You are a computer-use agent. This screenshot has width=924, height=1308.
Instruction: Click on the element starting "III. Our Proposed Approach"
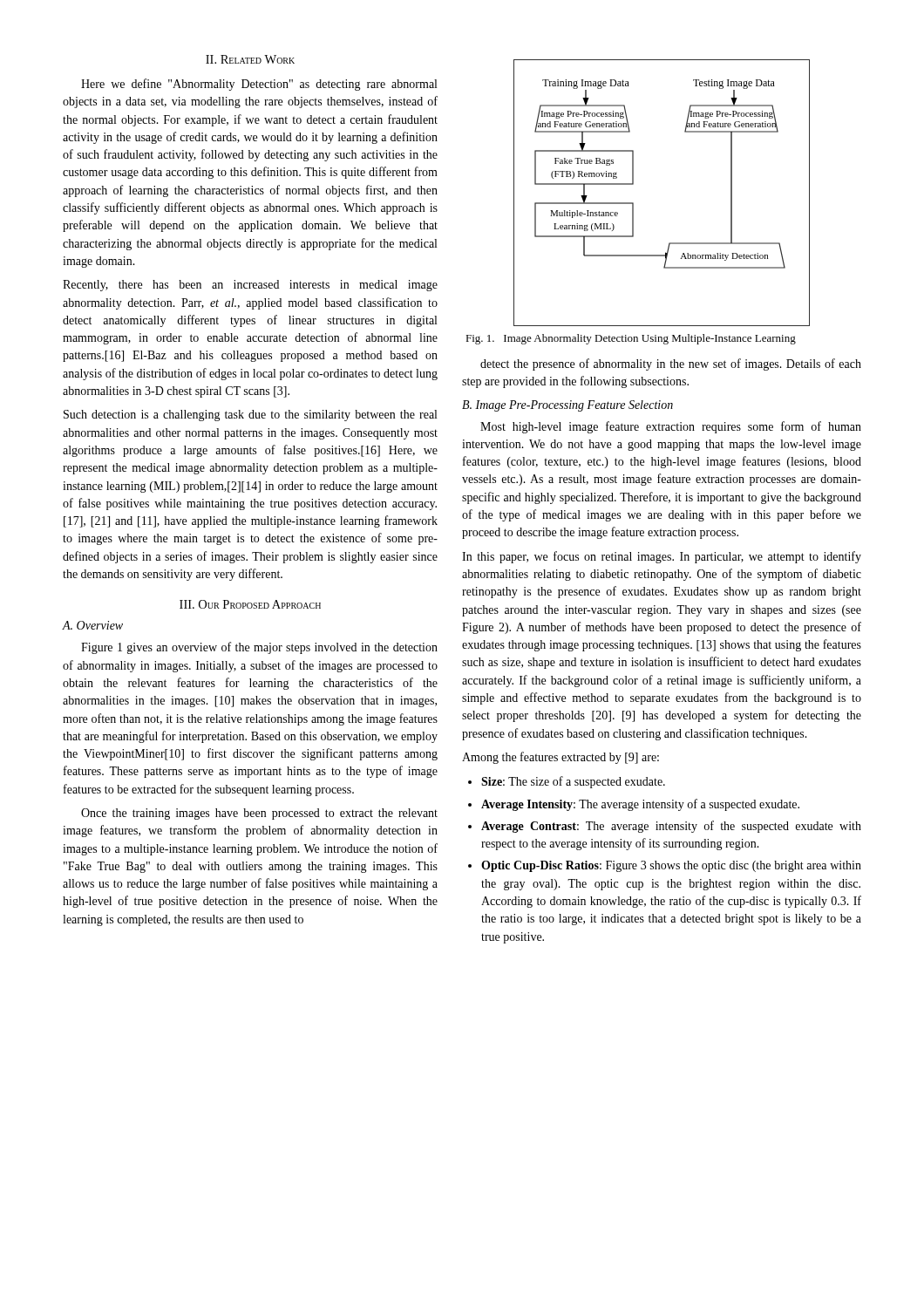tap(250, 605)
